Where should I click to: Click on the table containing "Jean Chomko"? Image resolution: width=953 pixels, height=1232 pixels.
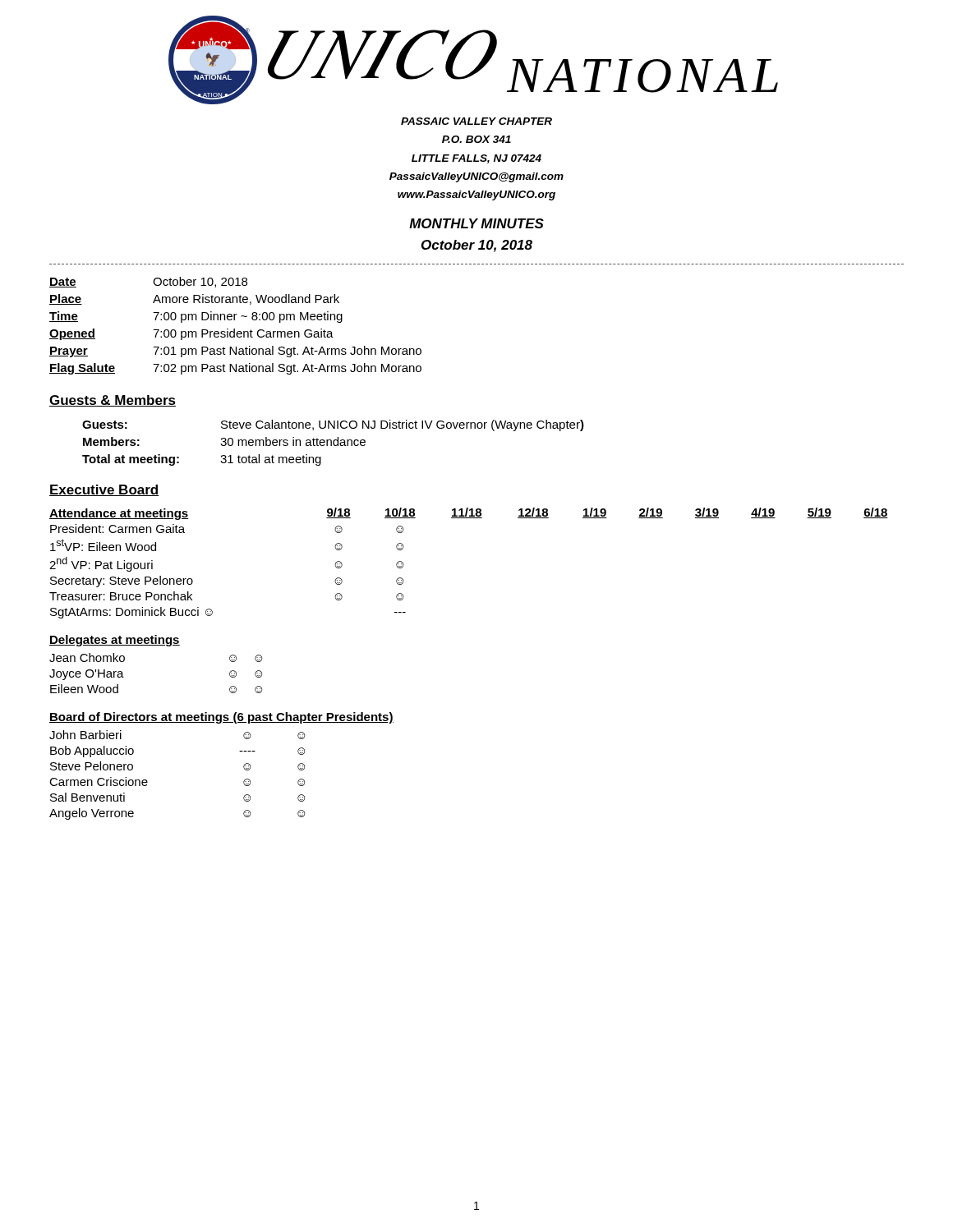[x=476, y=673]
